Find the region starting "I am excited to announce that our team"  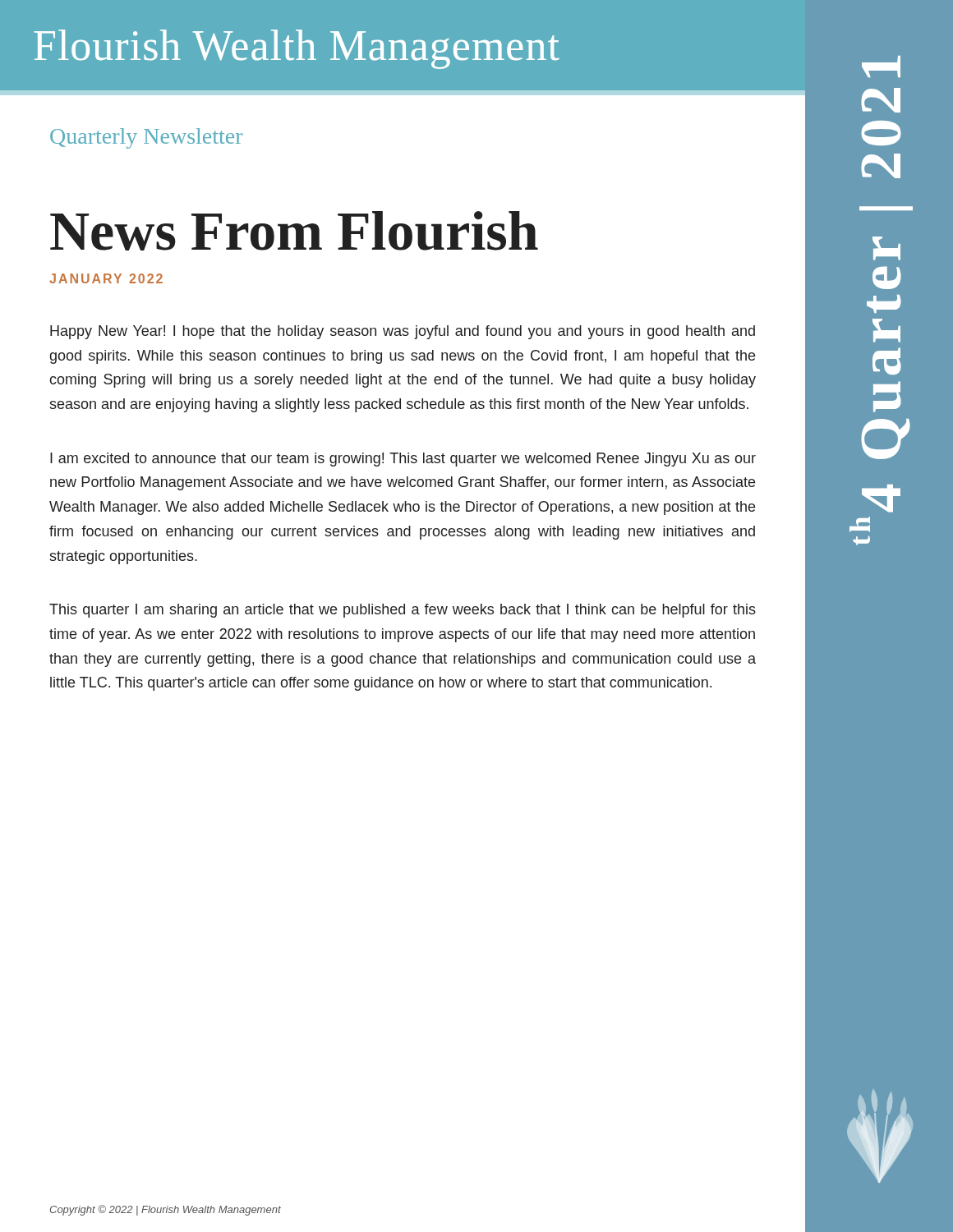[403, 508]
